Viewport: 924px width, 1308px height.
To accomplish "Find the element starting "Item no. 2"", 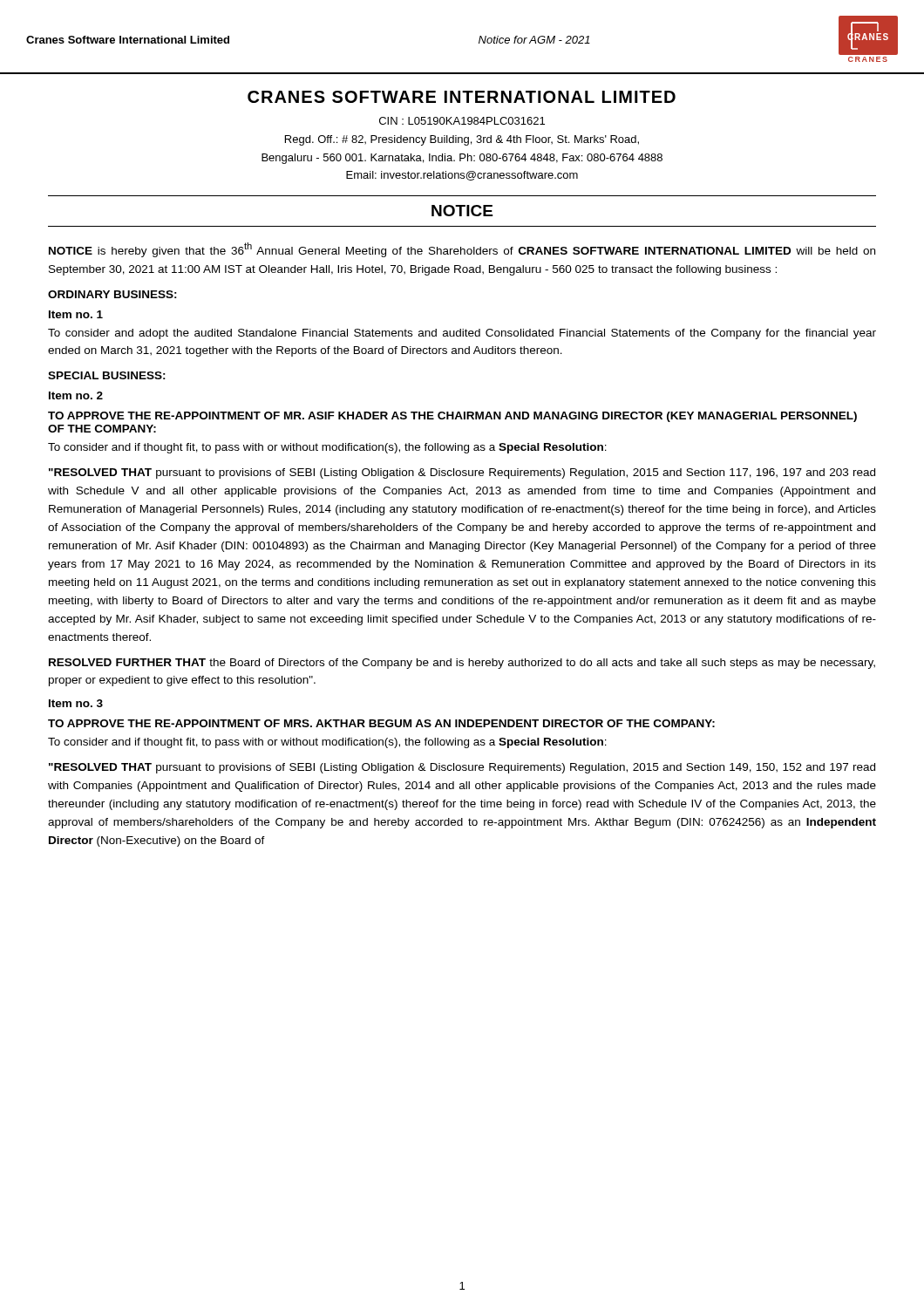I will pos(75,396).
